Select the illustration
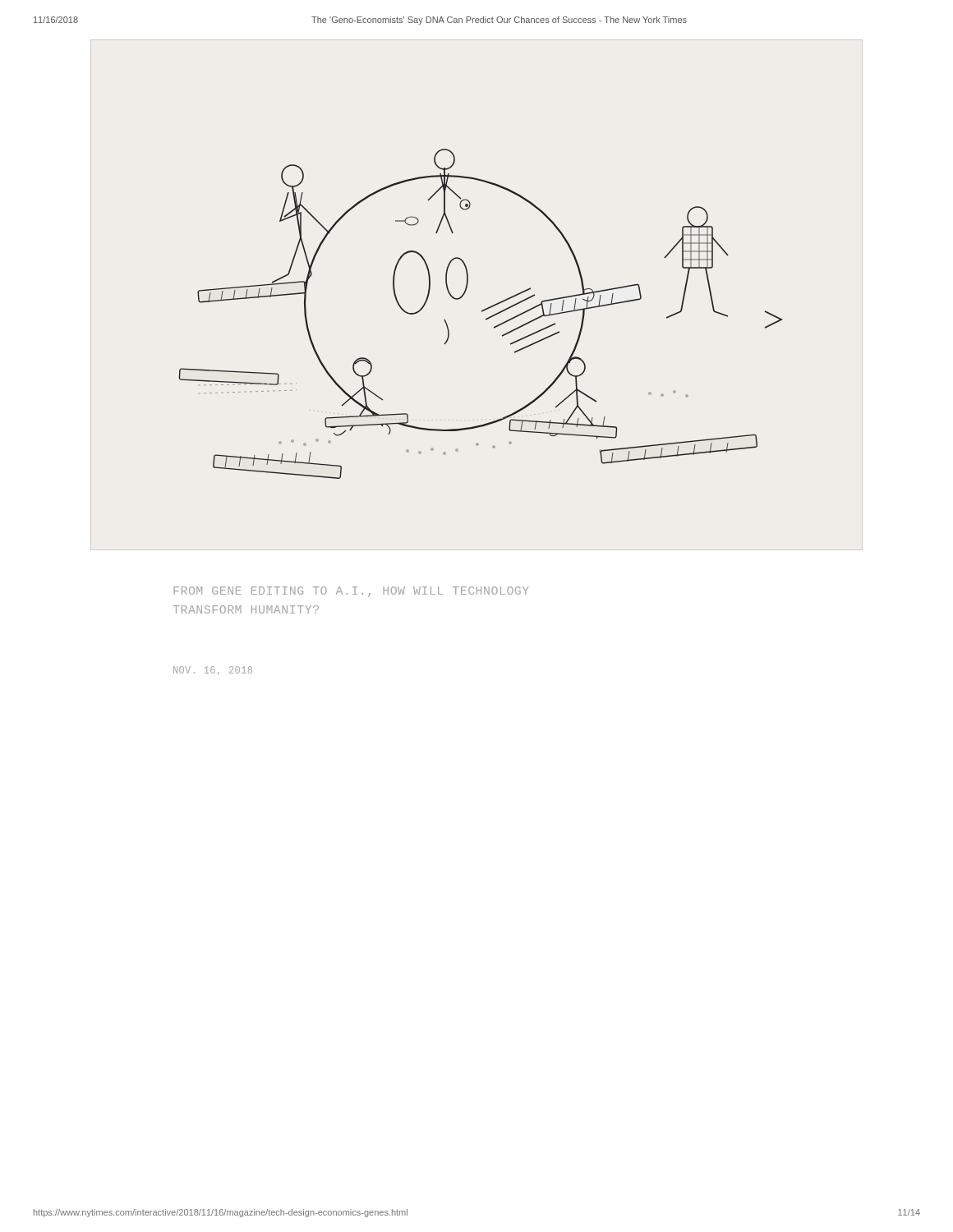Viewport: 953px width, 1232px height. coord(476,295)
